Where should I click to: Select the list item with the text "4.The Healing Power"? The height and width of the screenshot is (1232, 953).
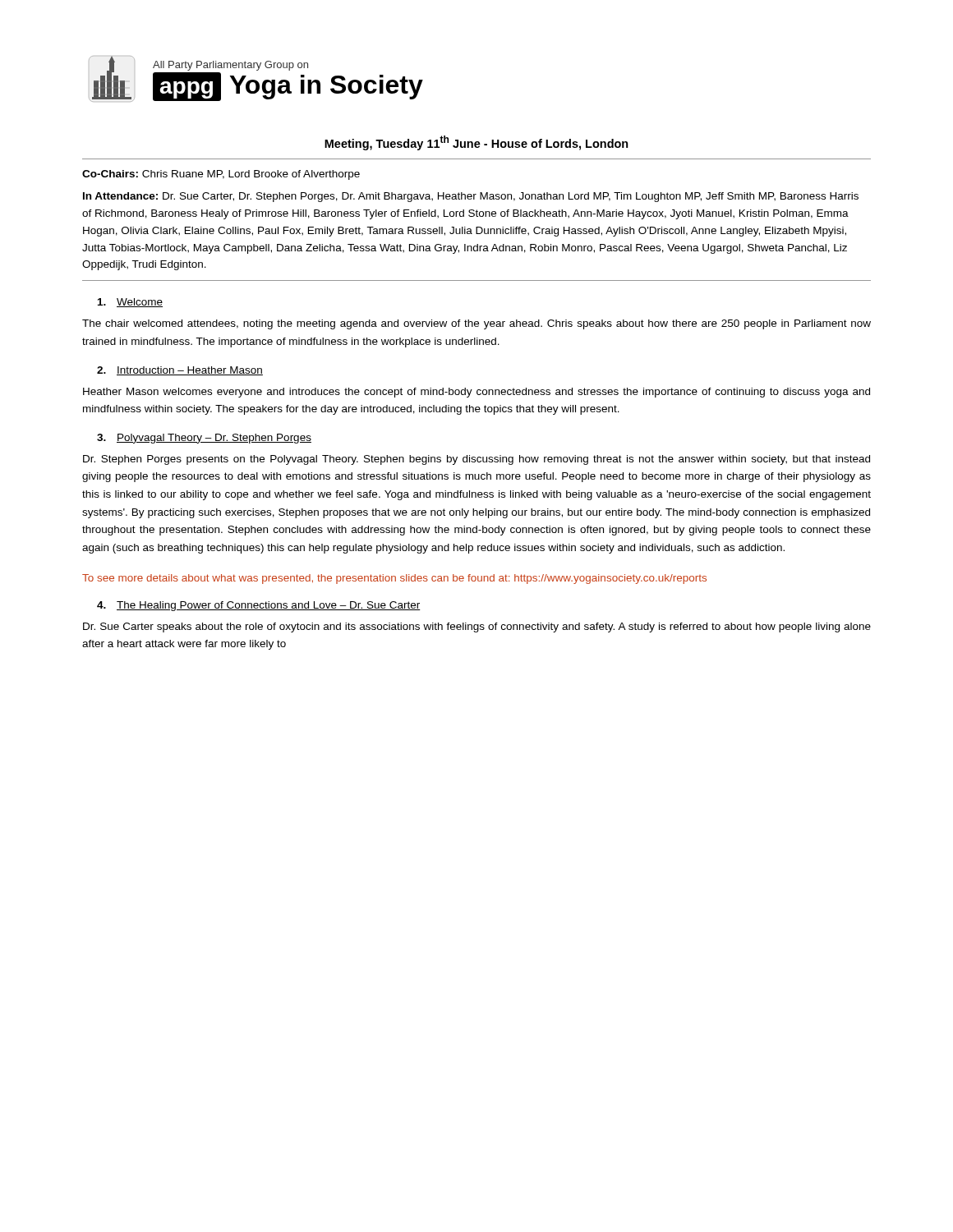(x=258, y=605)
